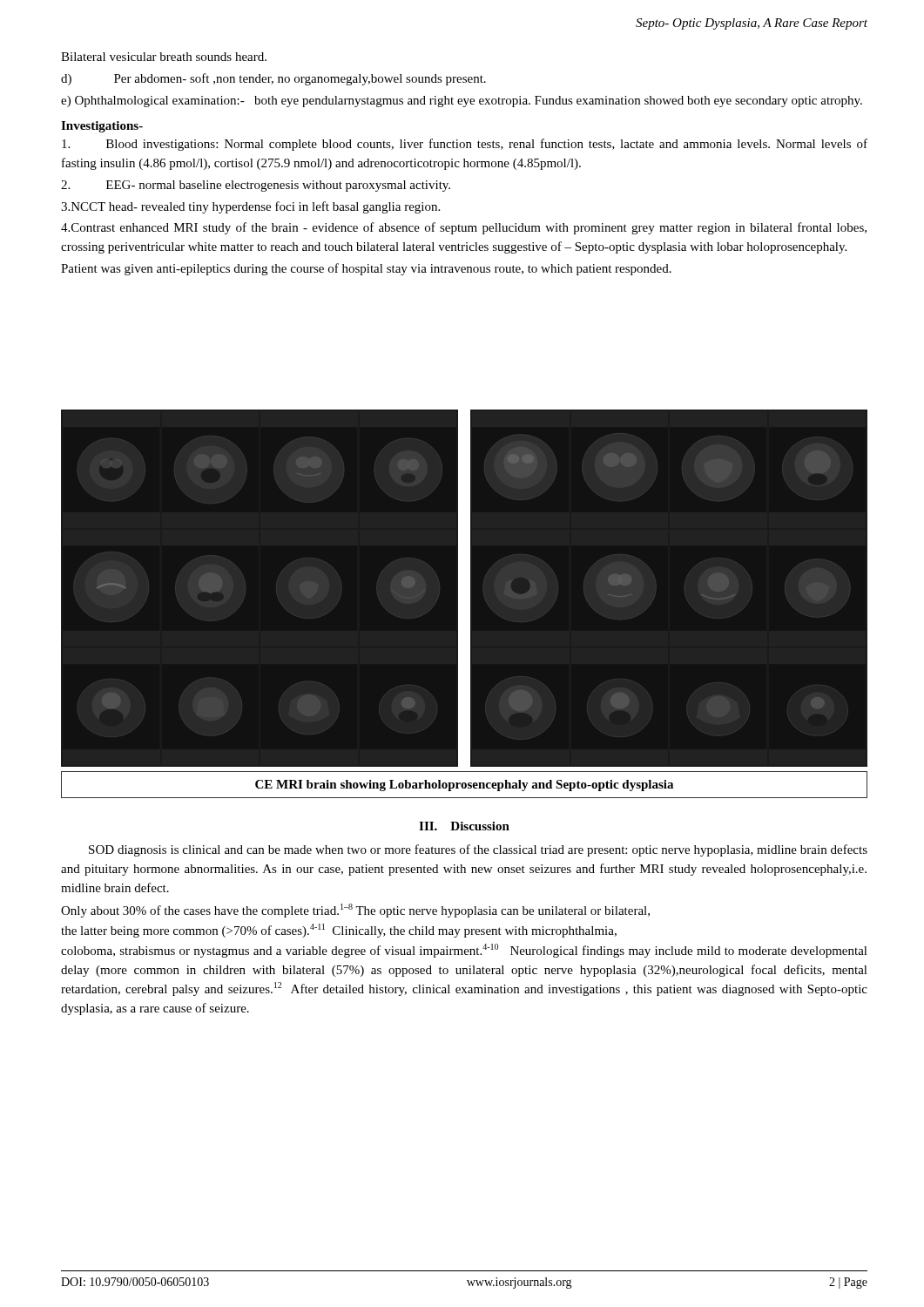Click on the text block that reads "e) Ophthalmological examination:- both eye"
This screenshot has height=1307, width=924.
click(x=462, y=100)
